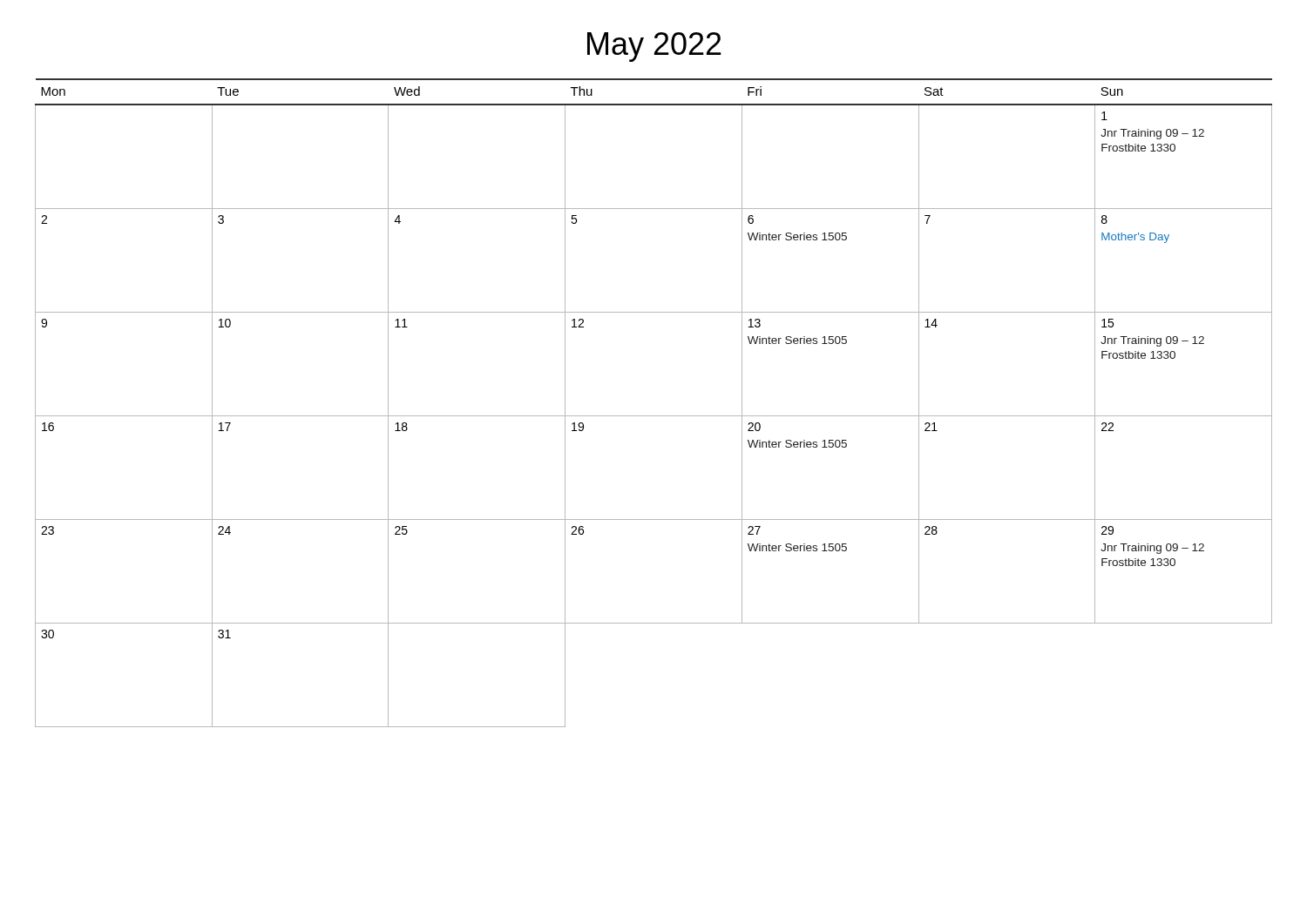Click where it says "May 2022"
This screenshot has width=1307, height=924.
654,44
